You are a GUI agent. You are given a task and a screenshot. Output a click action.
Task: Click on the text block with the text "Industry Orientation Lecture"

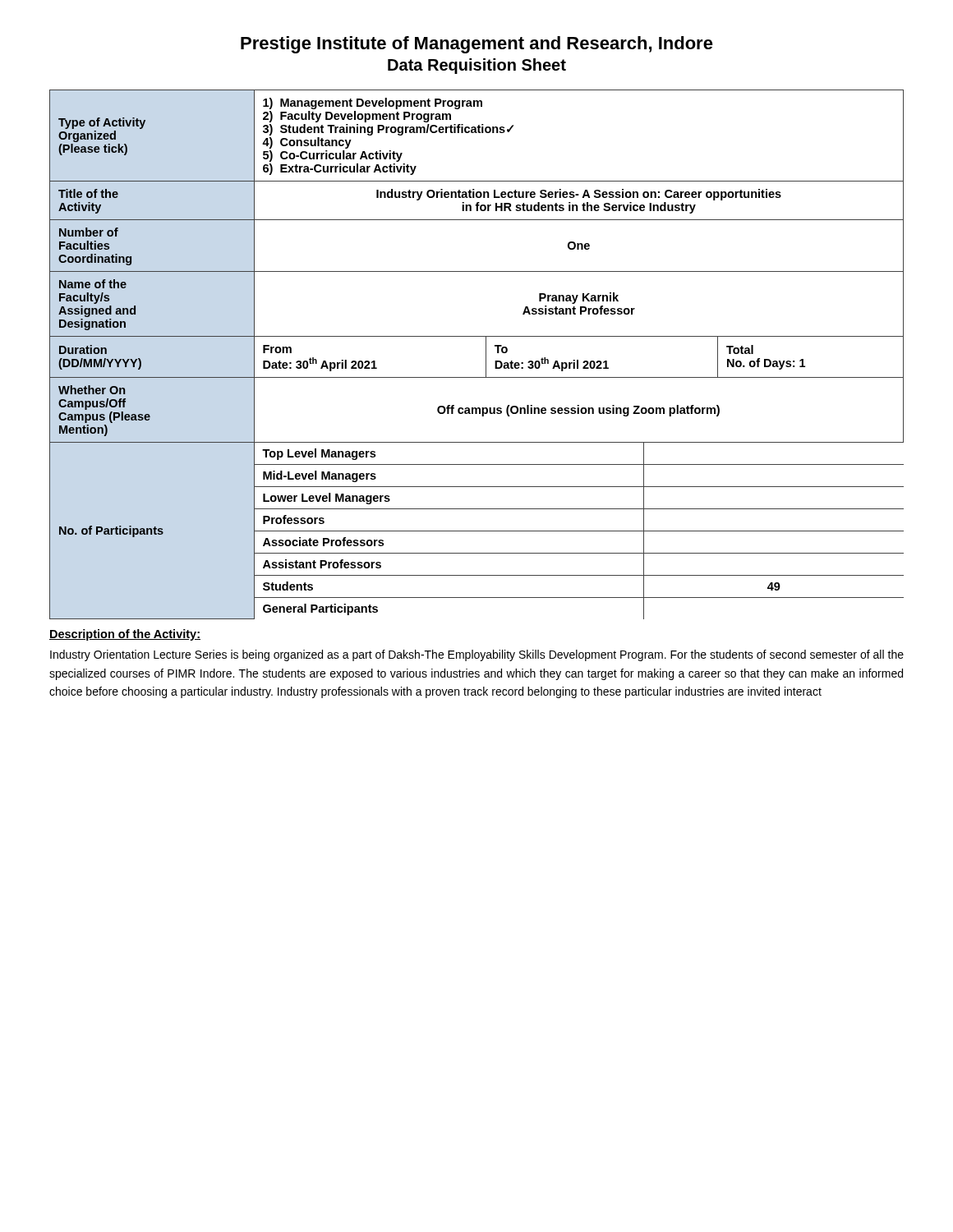(x=476, y=673)
